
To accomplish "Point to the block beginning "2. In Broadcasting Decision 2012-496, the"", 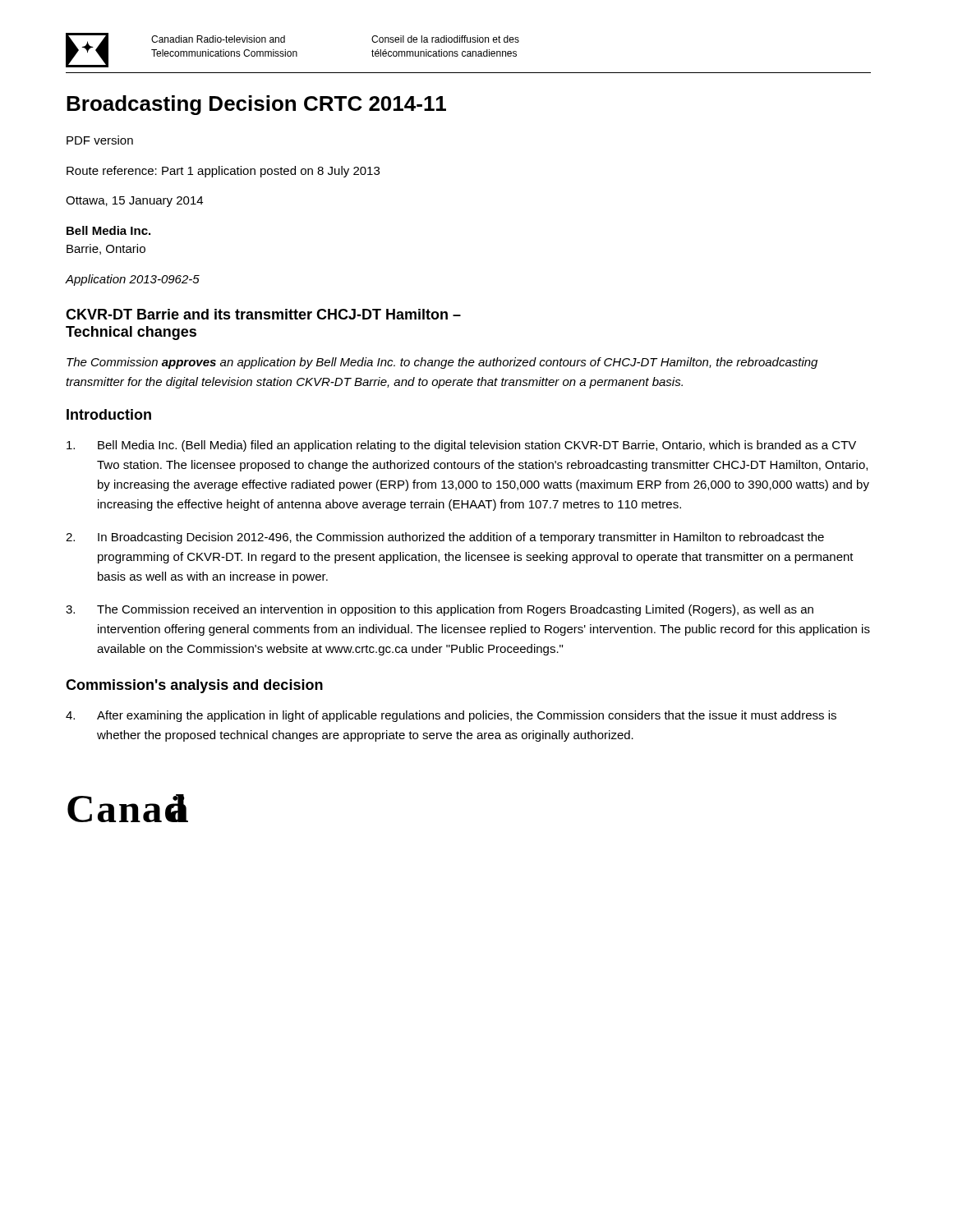I will coord(468,557).
